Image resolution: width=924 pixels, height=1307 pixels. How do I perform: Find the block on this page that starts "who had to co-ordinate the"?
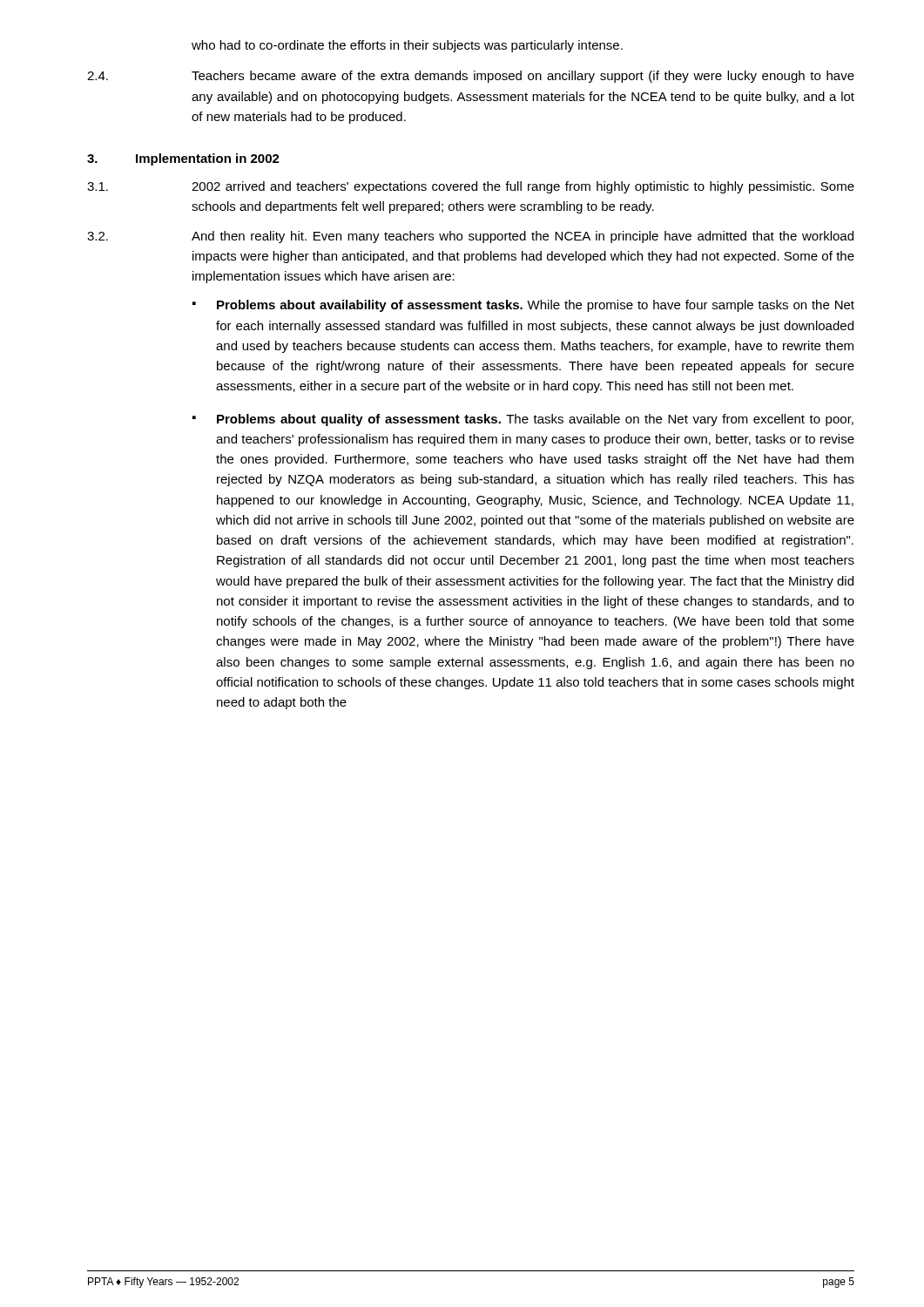pyautogui.click(x=408, y=45)
